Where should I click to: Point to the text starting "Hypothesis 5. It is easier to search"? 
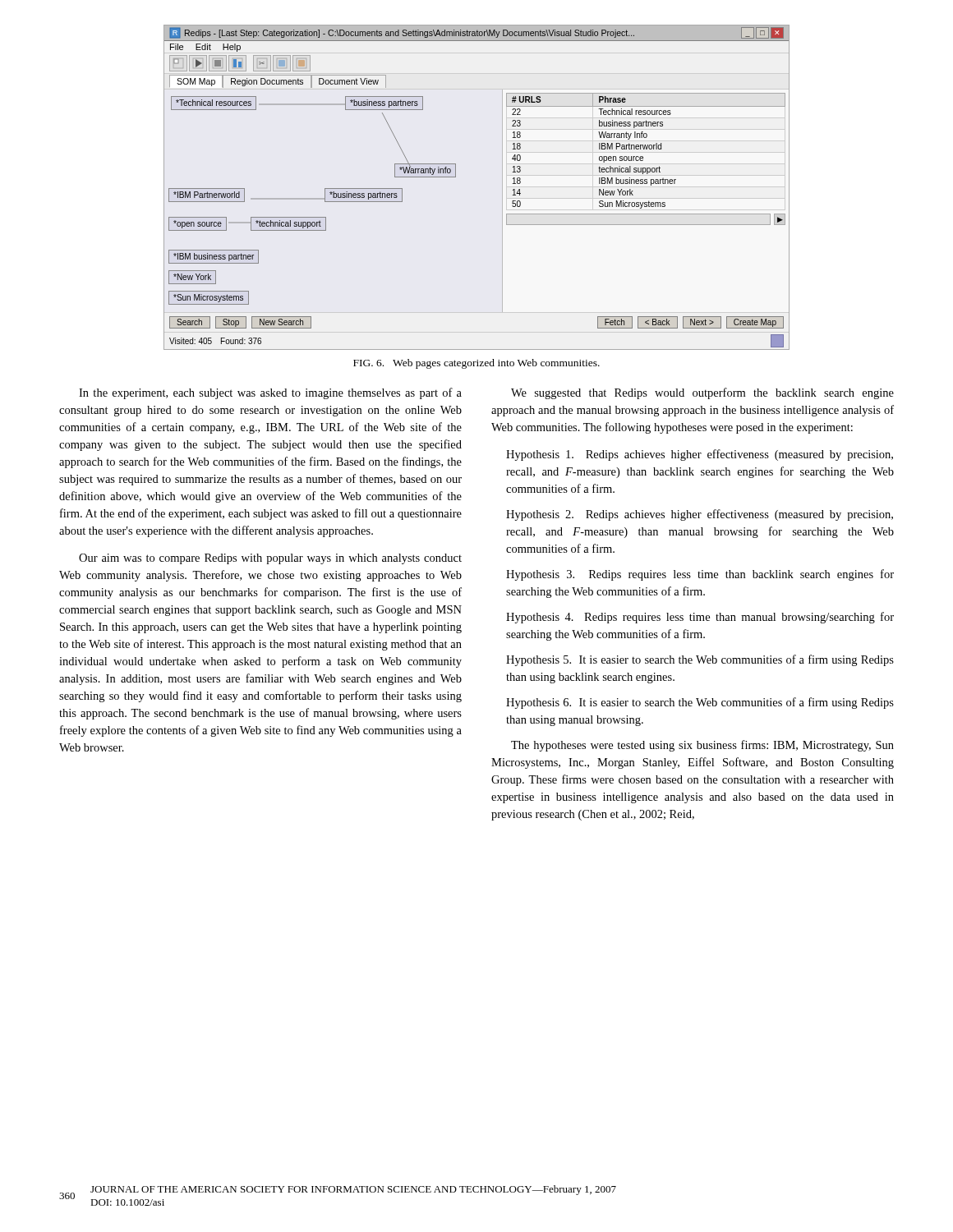click(x=700, y=668)
